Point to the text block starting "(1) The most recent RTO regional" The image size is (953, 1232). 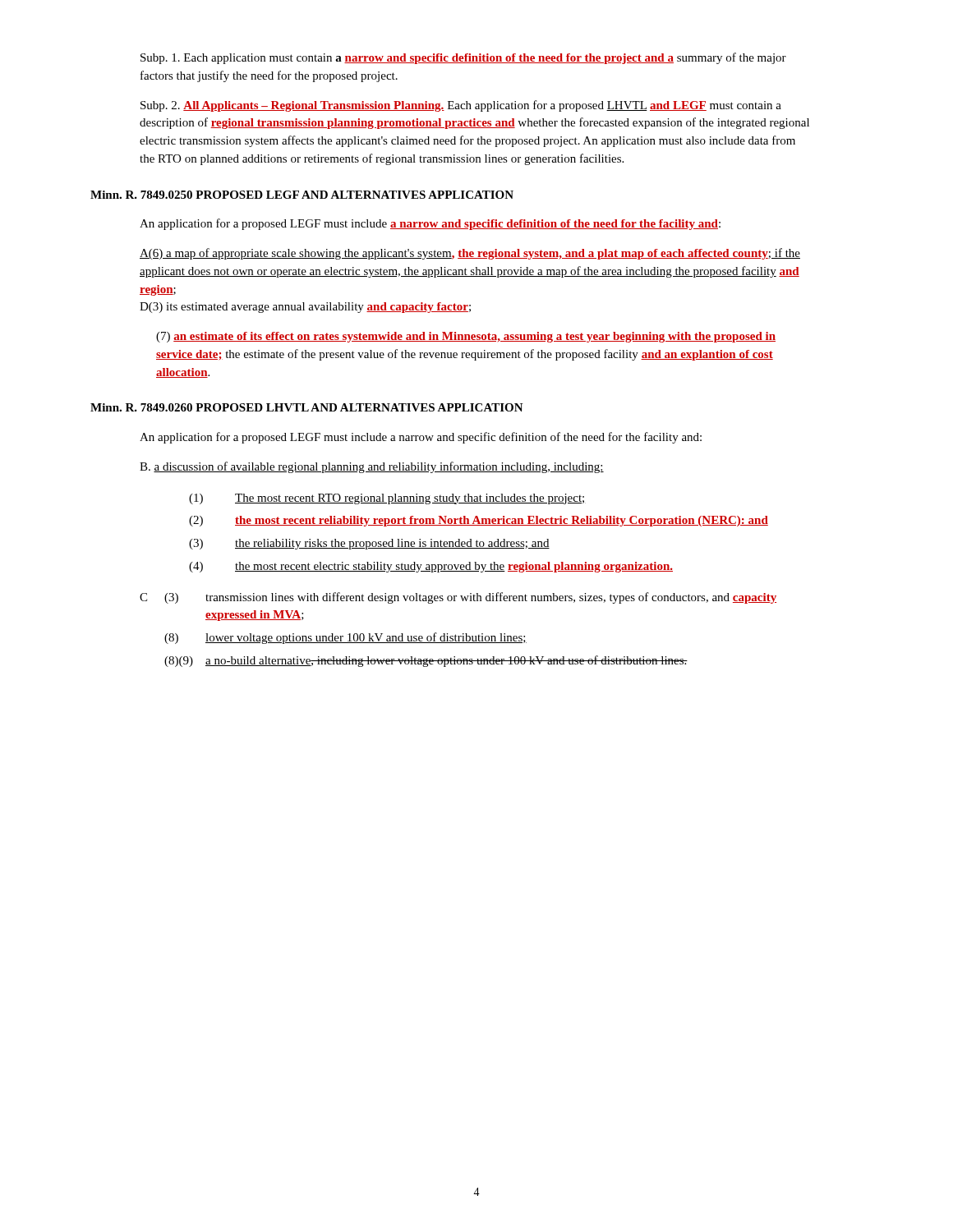click(x=501, y=499)
